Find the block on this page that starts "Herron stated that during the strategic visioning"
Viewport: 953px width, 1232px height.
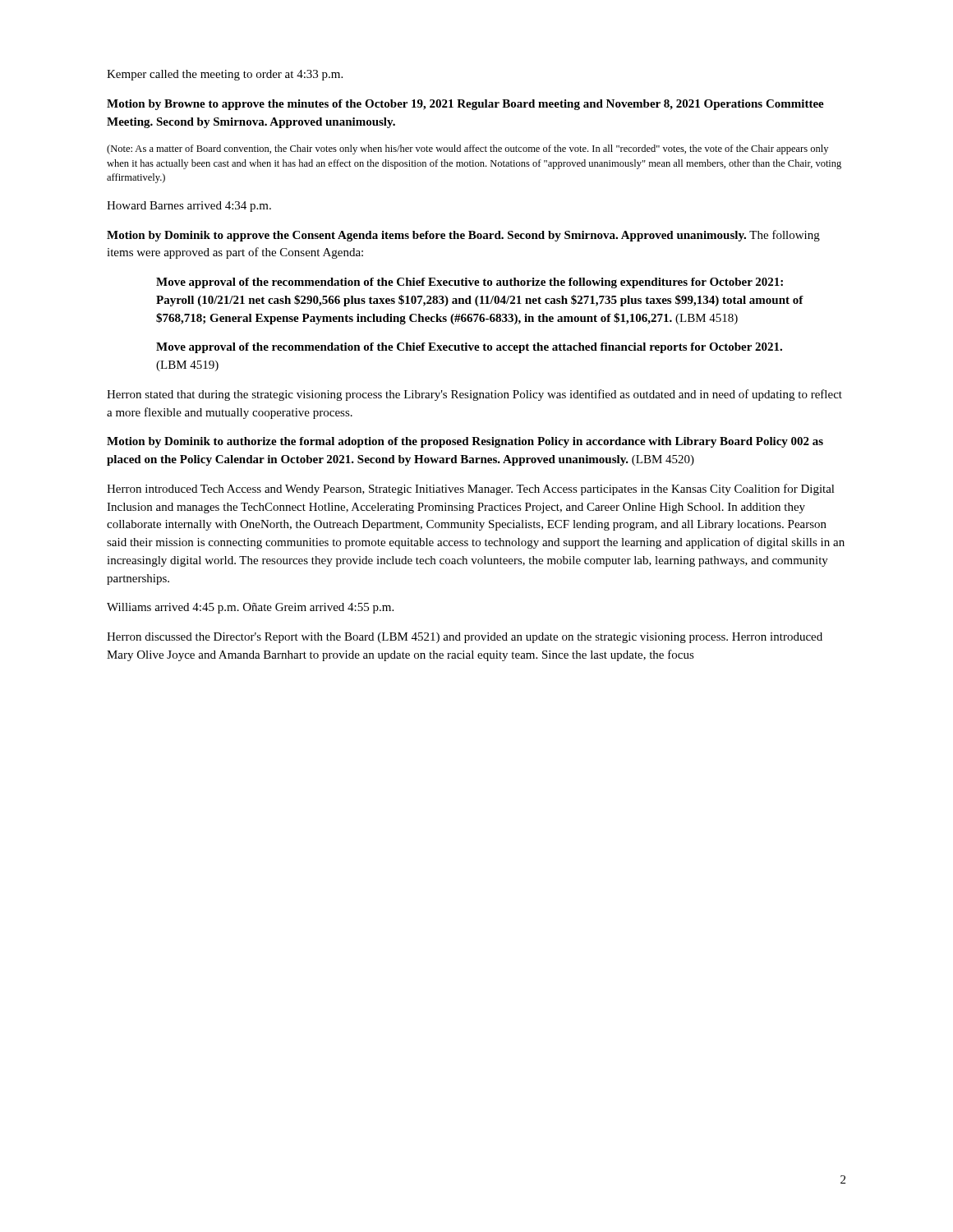pos(474,403)
